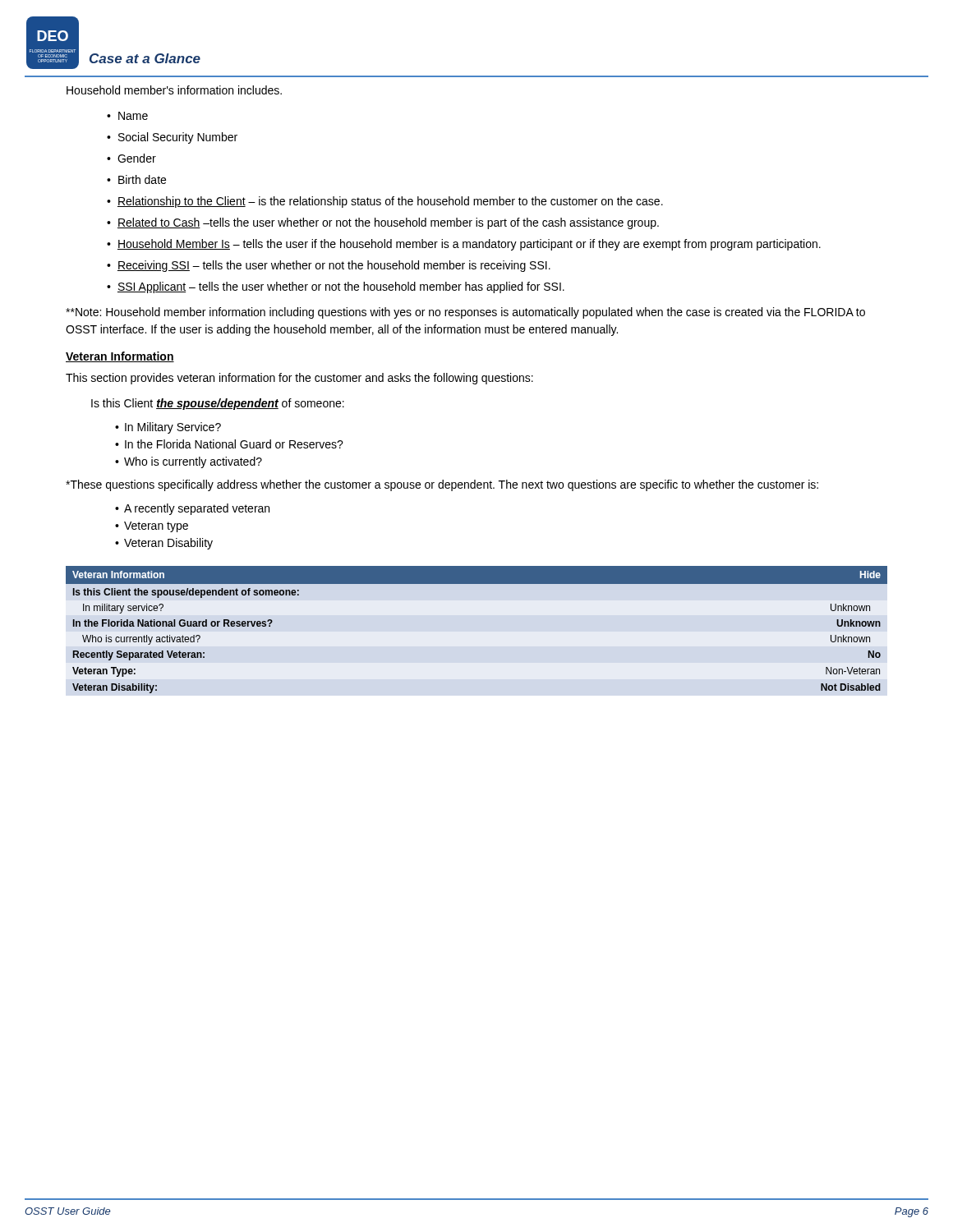Select the list item with the text "•Receiving SSI –"
The height and width of the screenshot is (1232, 953).
pos(329,266)
